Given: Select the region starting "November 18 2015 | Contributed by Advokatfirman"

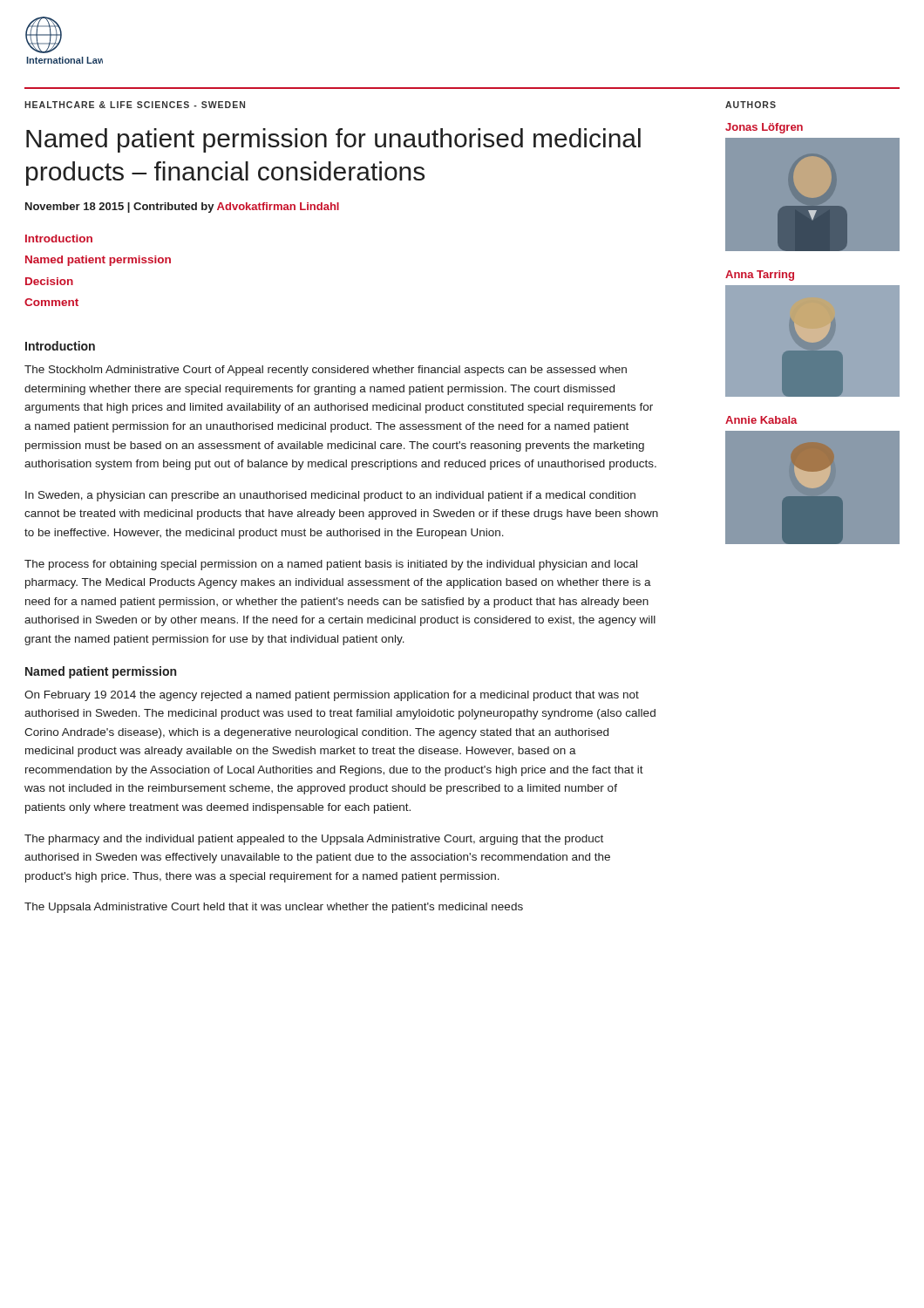Looking at the screenshot, I should coord(182,206).
